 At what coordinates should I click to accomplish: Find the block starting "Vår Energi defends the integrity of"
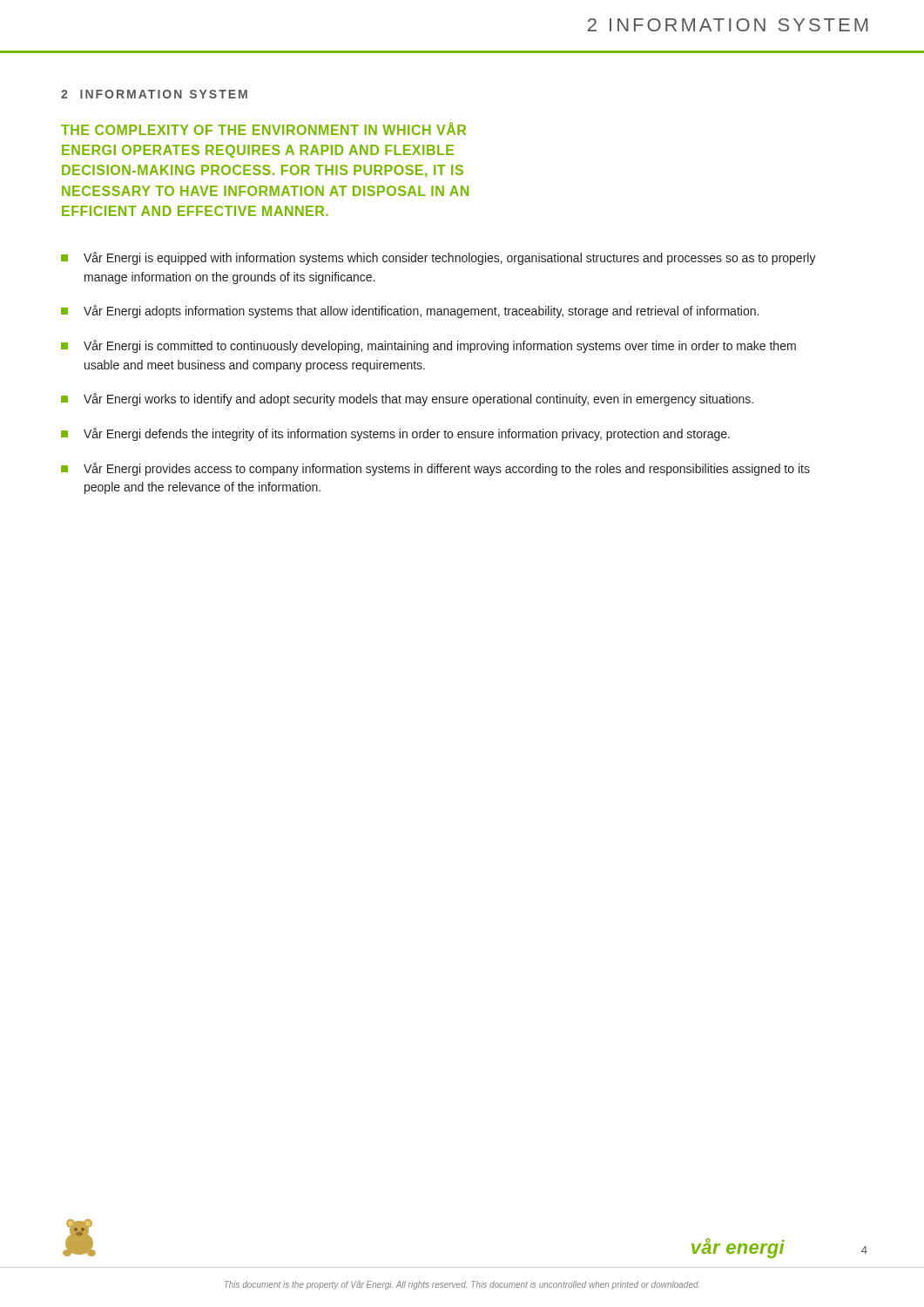(396, 435)
